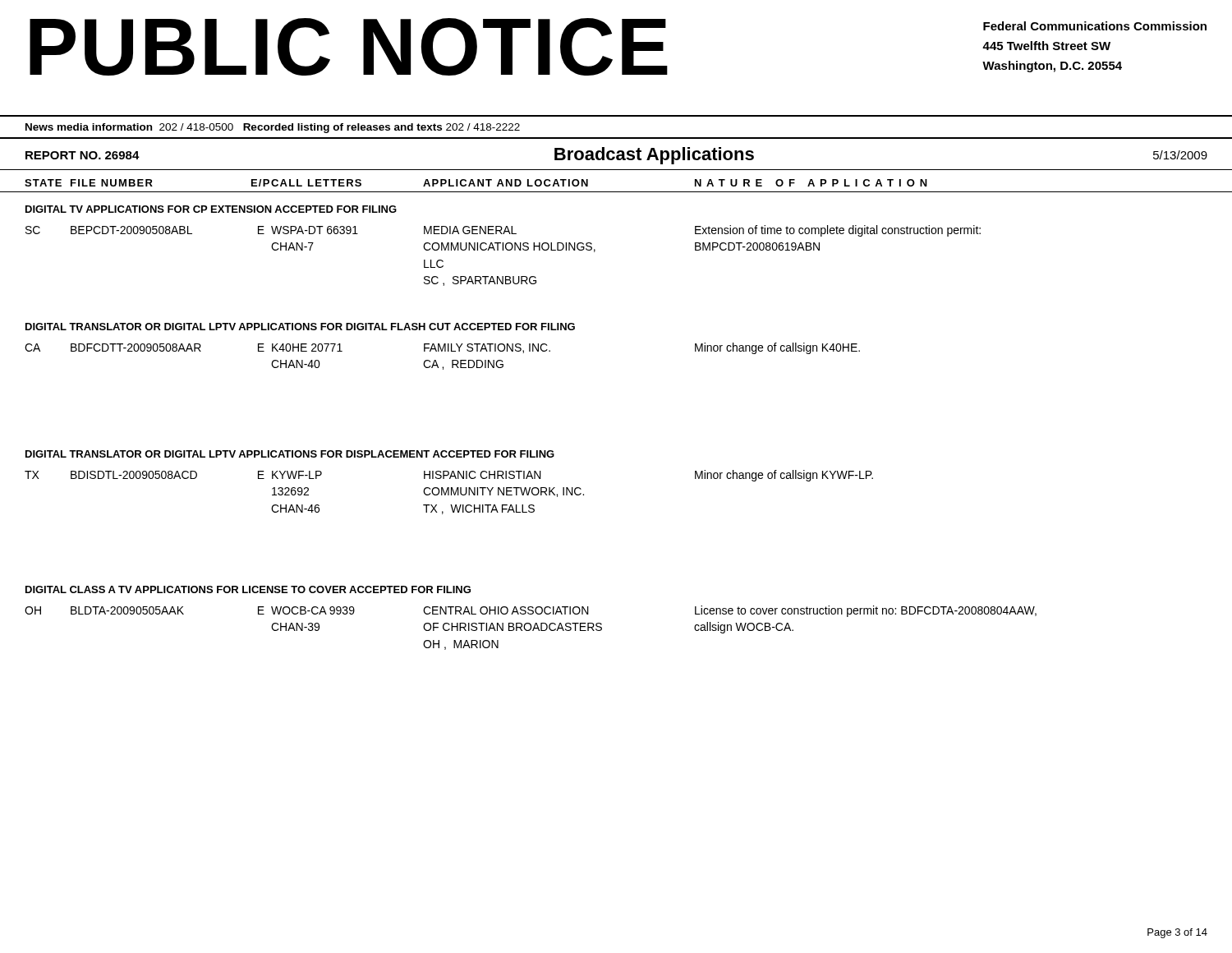Point to the section header beginning "DIGITAL TRANSLATOR OR DIGITAL LPTV APPLICATIONS FOR DIGITAL"
This screenshot has width=1232, height=953.
point(300,327)
